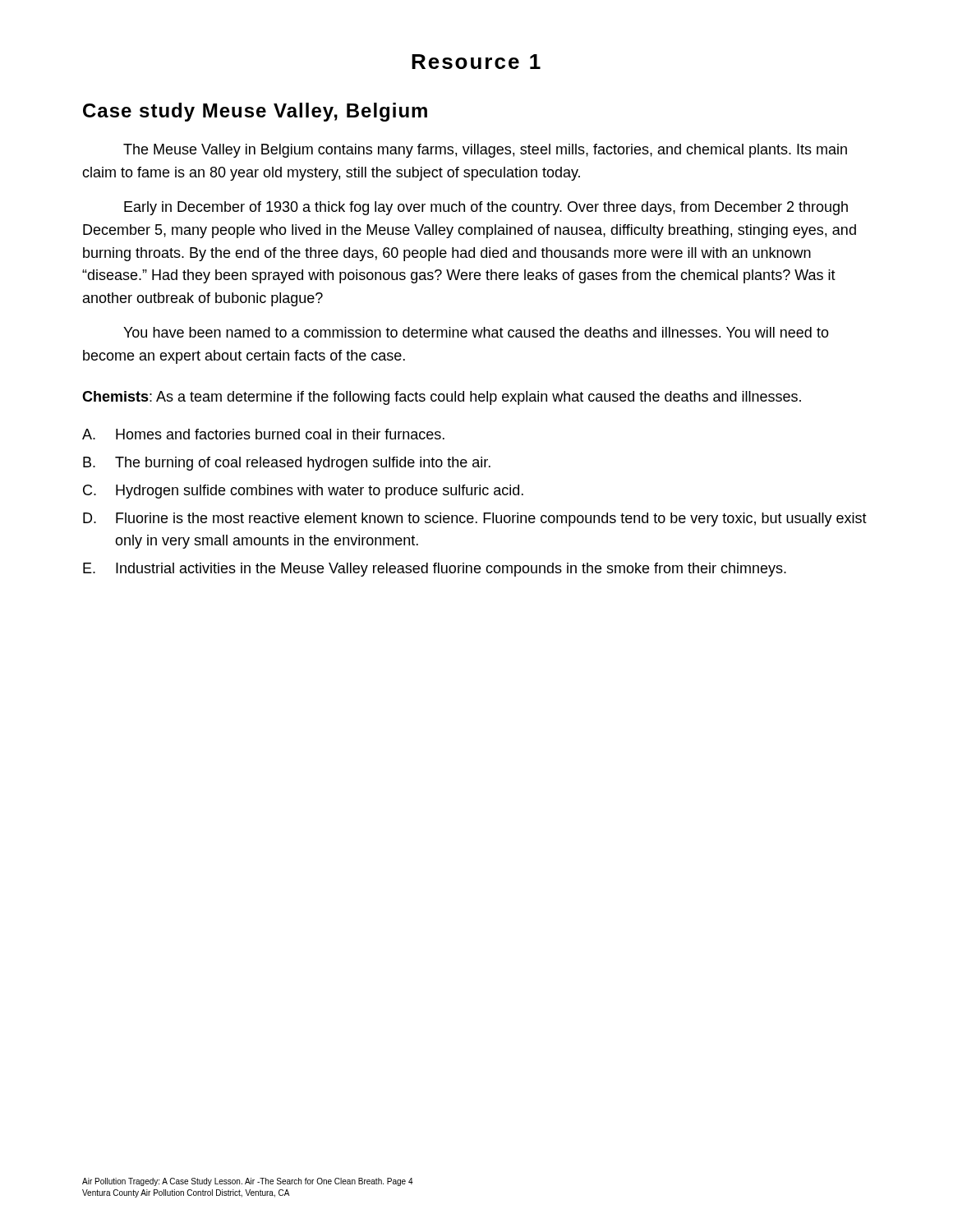This screenshot has height=1232, width=953.
Task: Find the text starting "The Meuse Valley in"
Action: (x=465, y=161)
